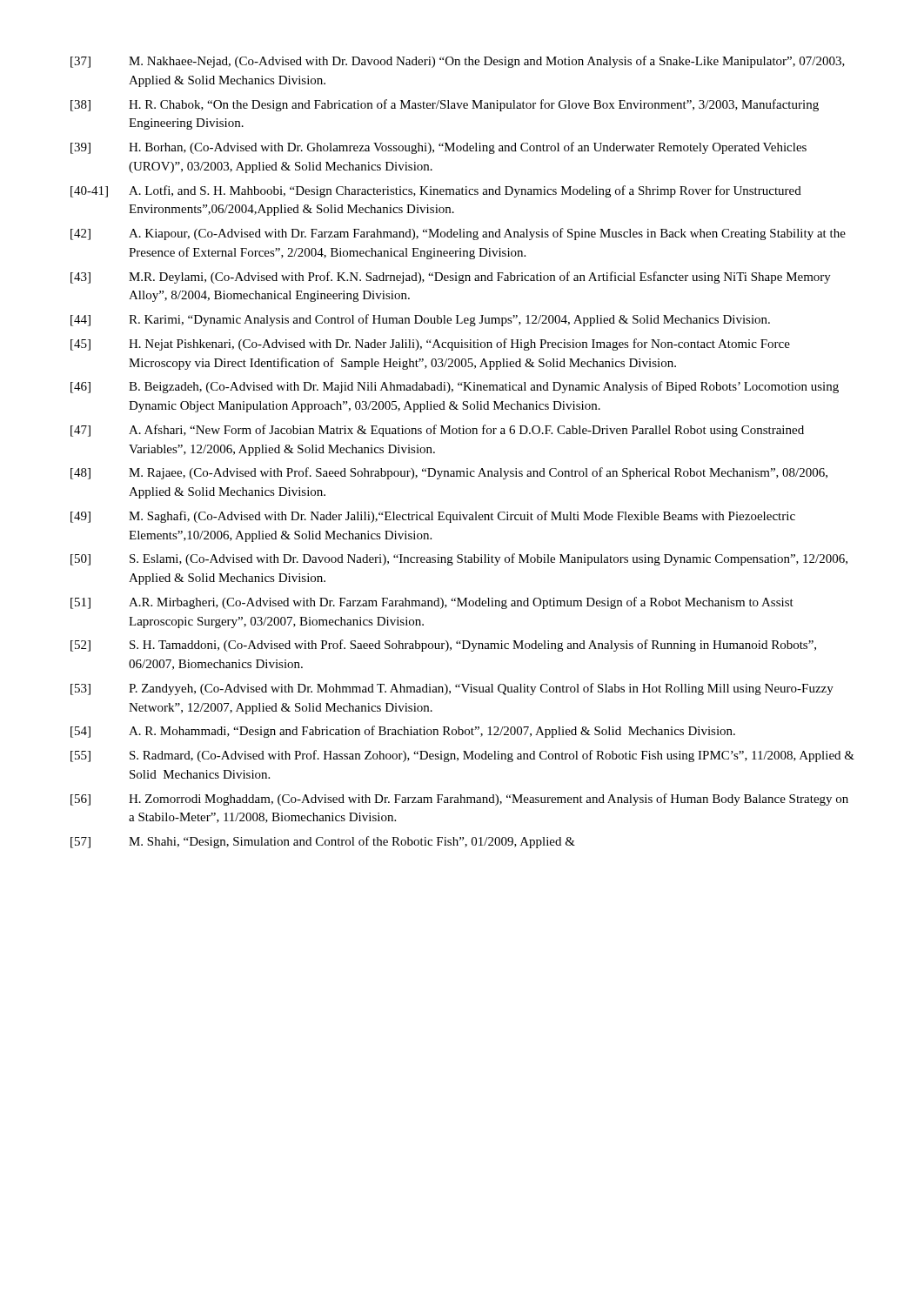924x1305 pixels.
Task: Click the passage that begins "[48] M. Rajaee, (Co-Advised with Prof. Saeed"
Action: (x=462, y=483)
